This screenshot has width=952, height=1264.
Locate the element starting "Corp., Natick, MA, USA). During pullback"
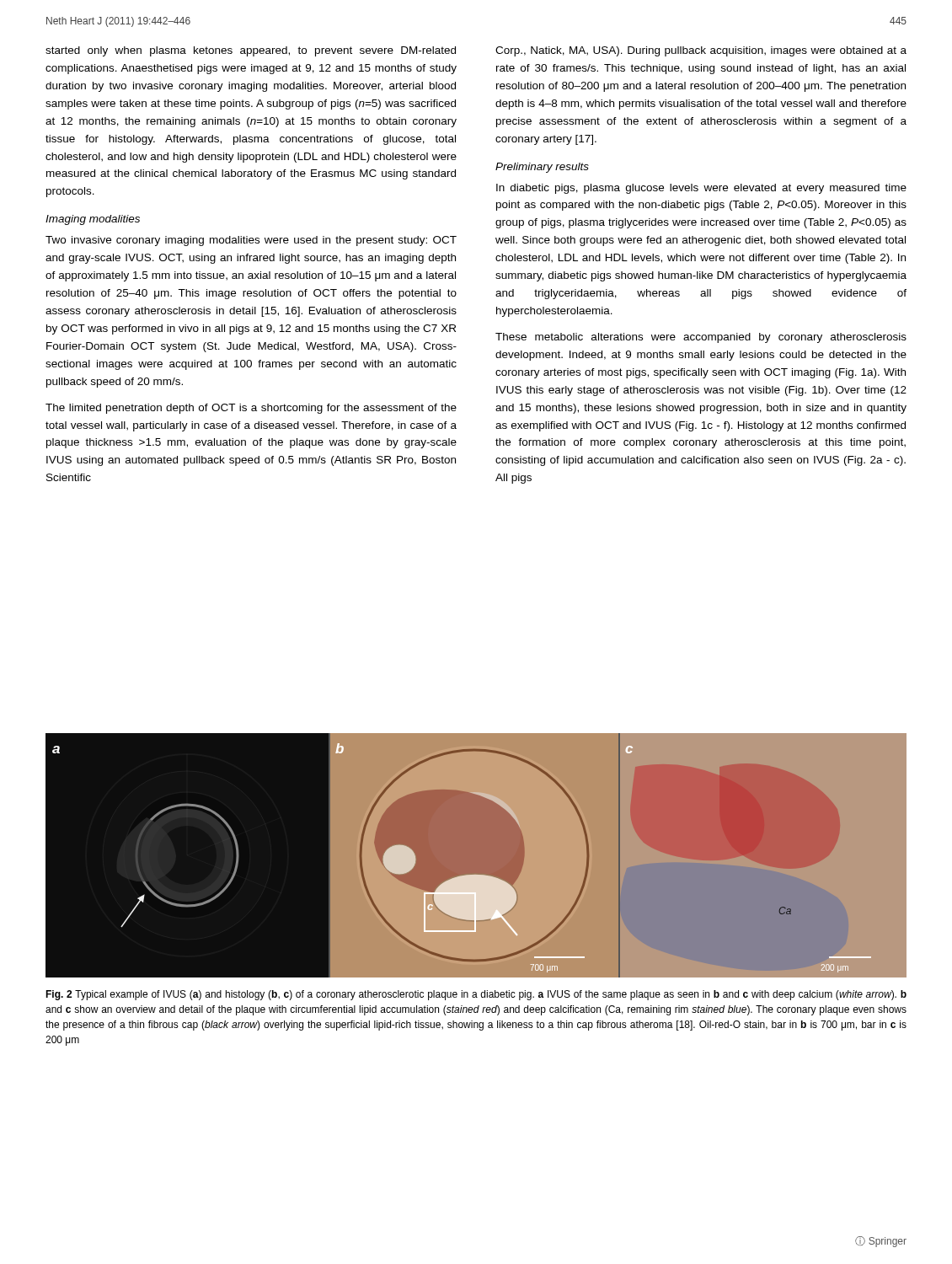(701, 95)
